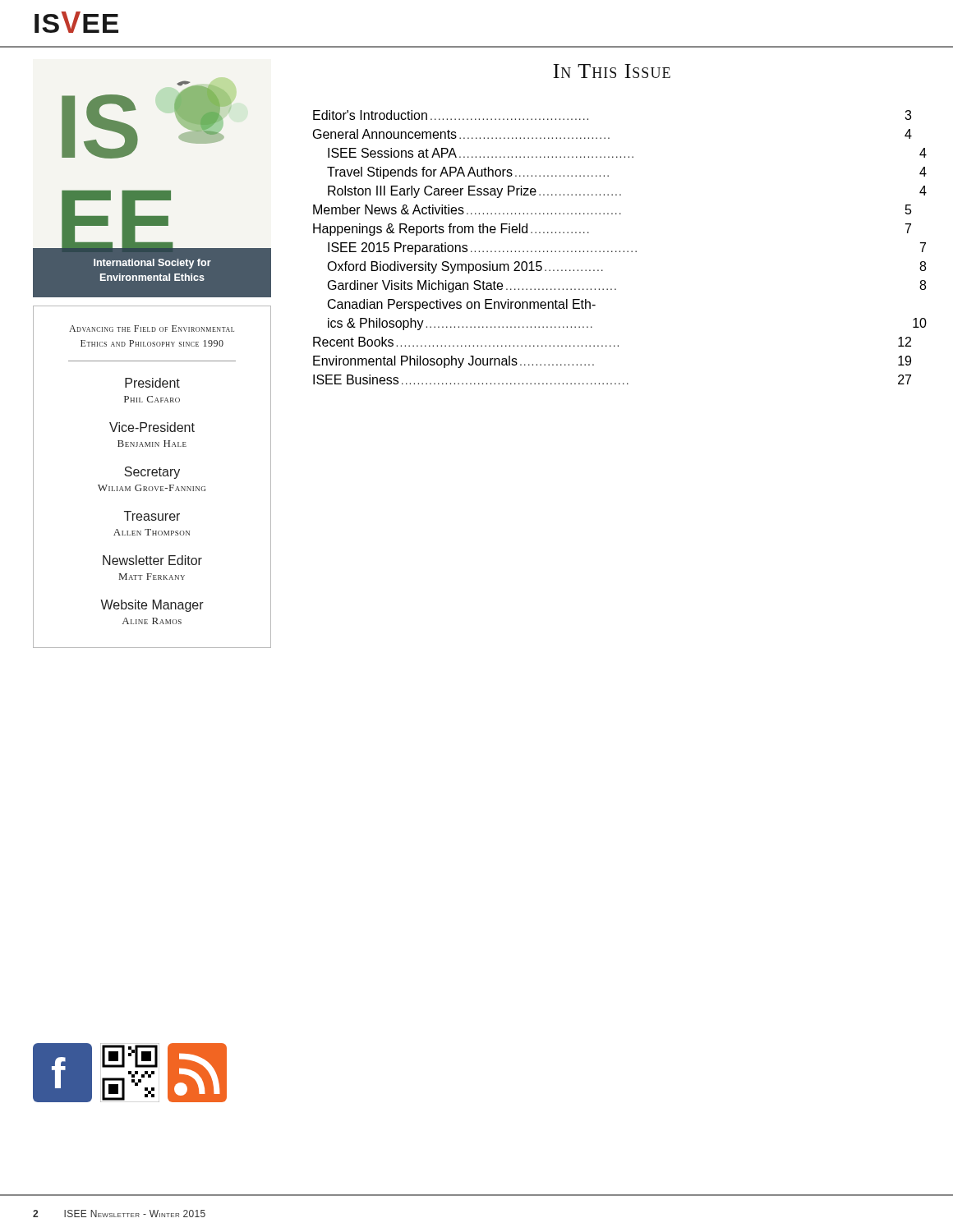Viewport: 953px width, 1232px height.
Task: Click on the element starting "Recent Books"
Action: point(612,342)
